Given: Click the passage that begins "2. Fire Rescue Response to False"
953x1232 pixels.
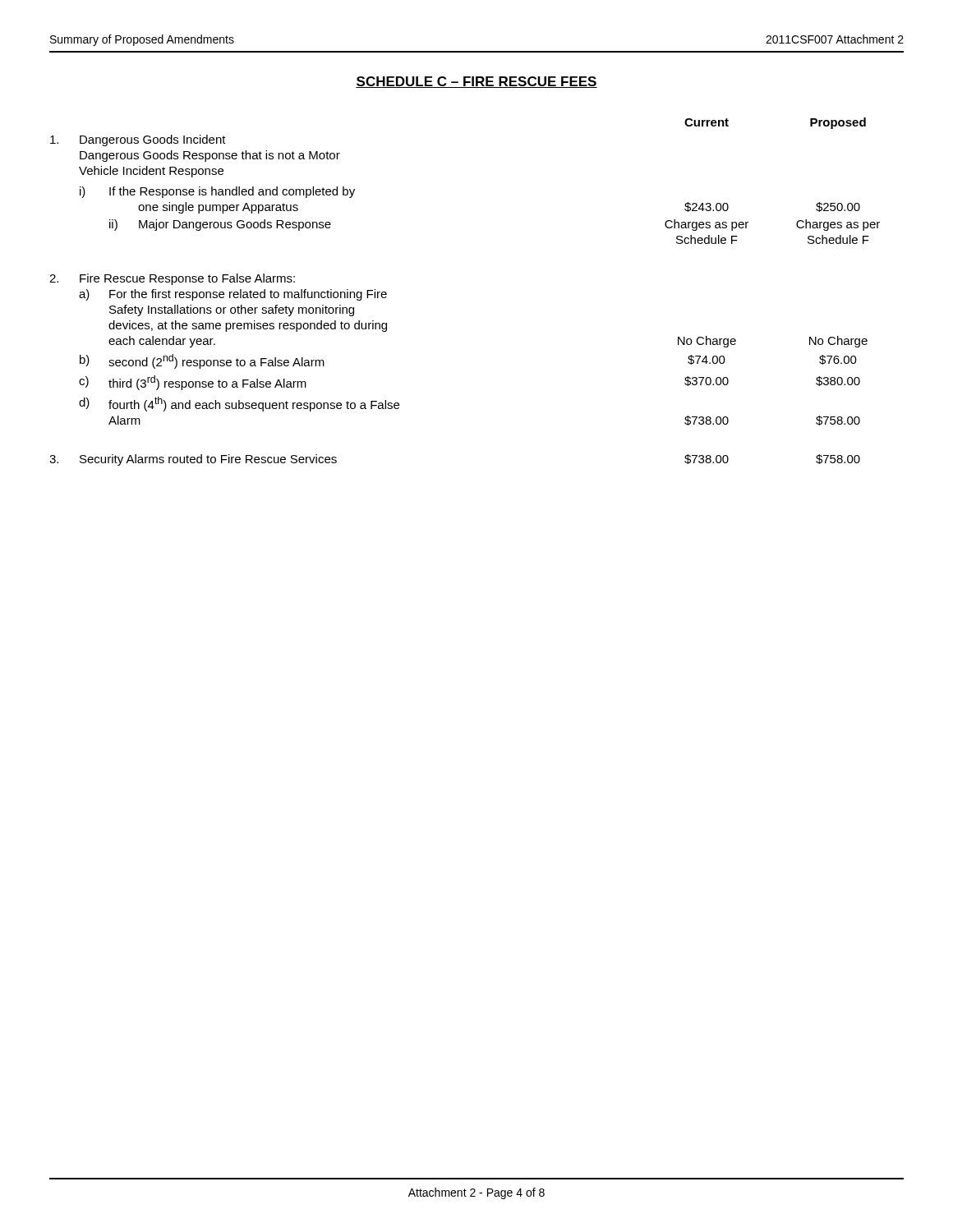Looking at the screenshot, I should (172, 279).
